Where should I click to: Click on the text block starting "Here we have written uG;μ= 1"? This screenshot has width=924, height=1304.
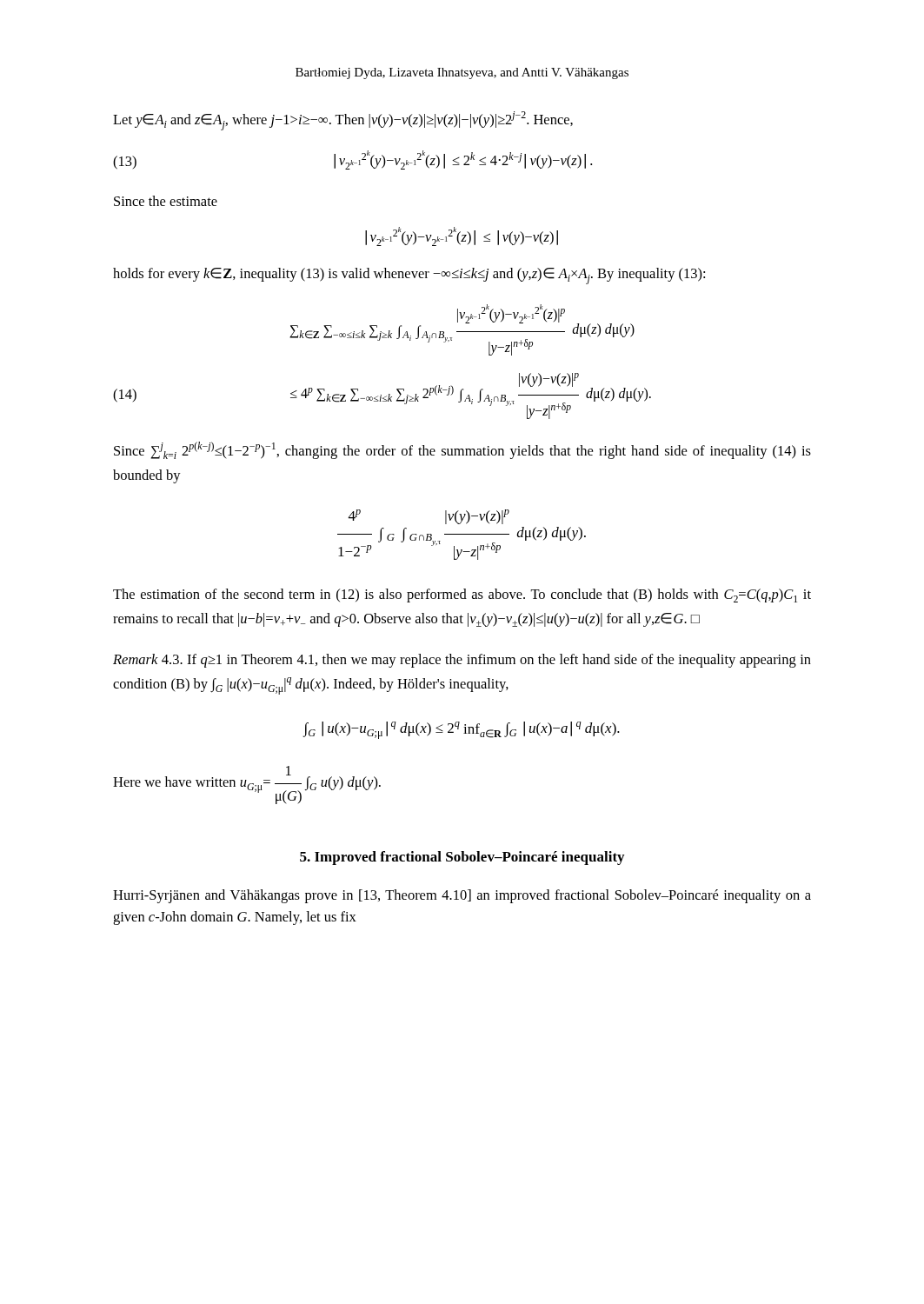[247, 784]
